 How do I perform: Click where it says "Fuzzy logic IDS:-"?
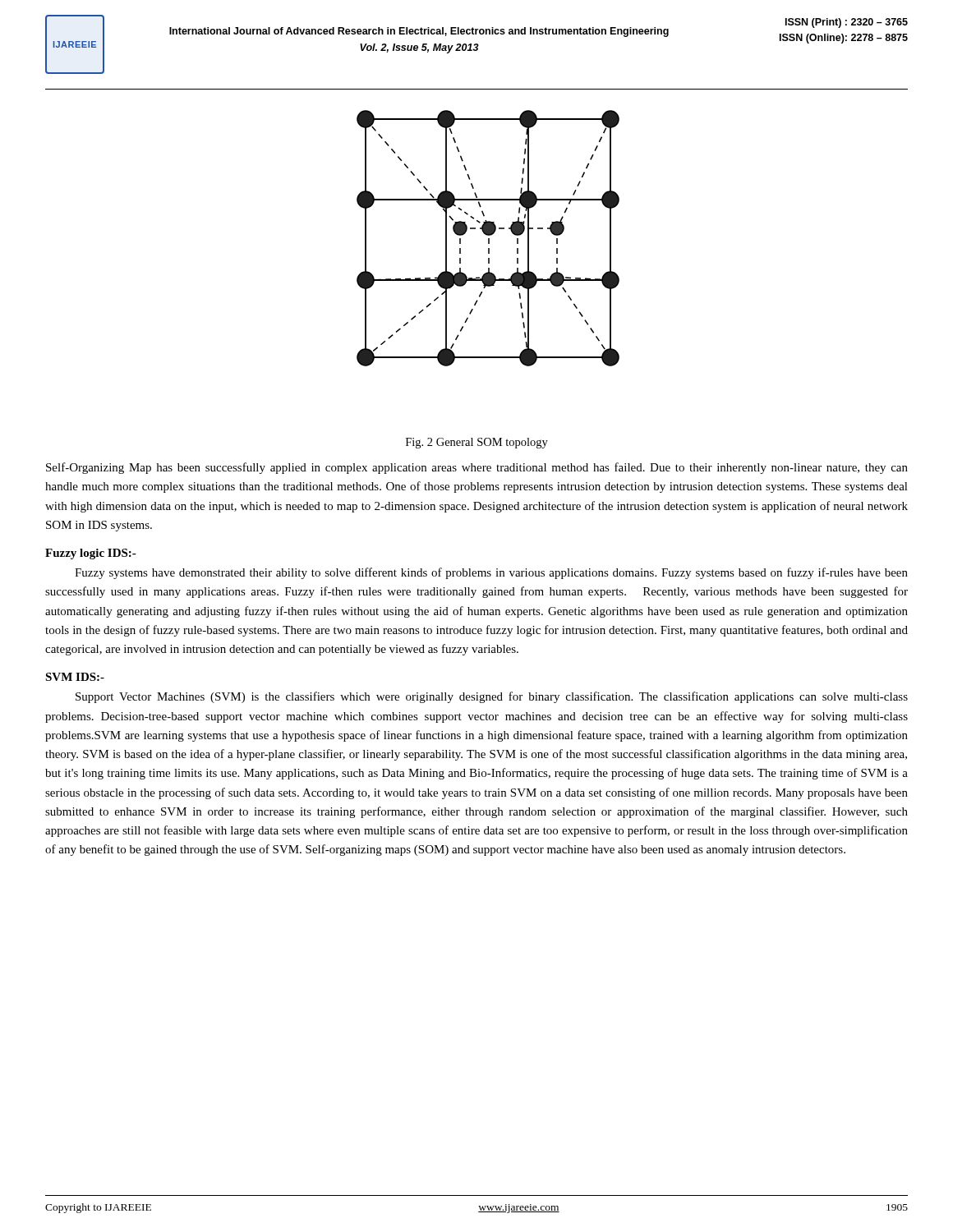tap(91, 553)
